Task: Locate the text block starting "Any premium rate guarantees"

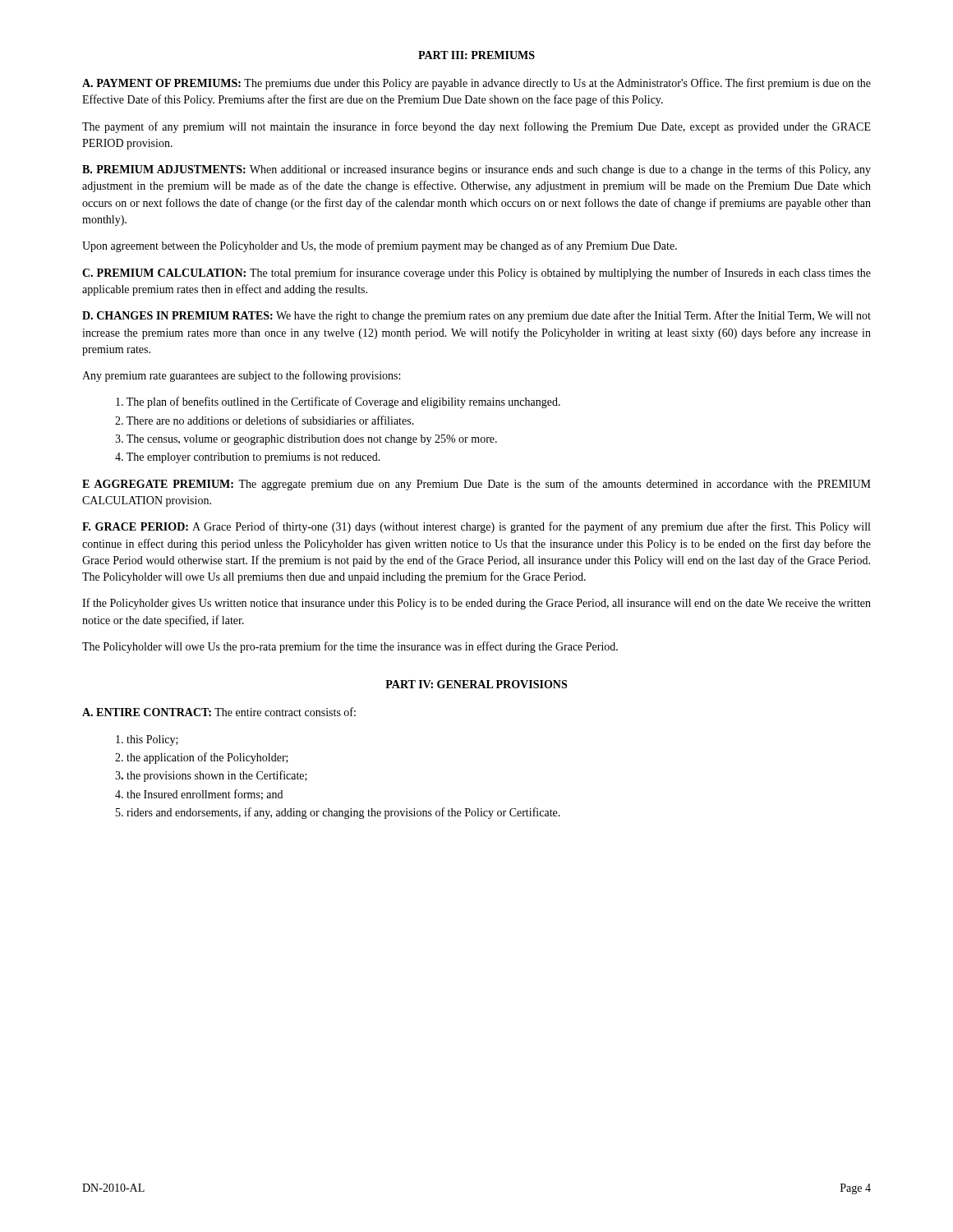Action: click(242, 376)
